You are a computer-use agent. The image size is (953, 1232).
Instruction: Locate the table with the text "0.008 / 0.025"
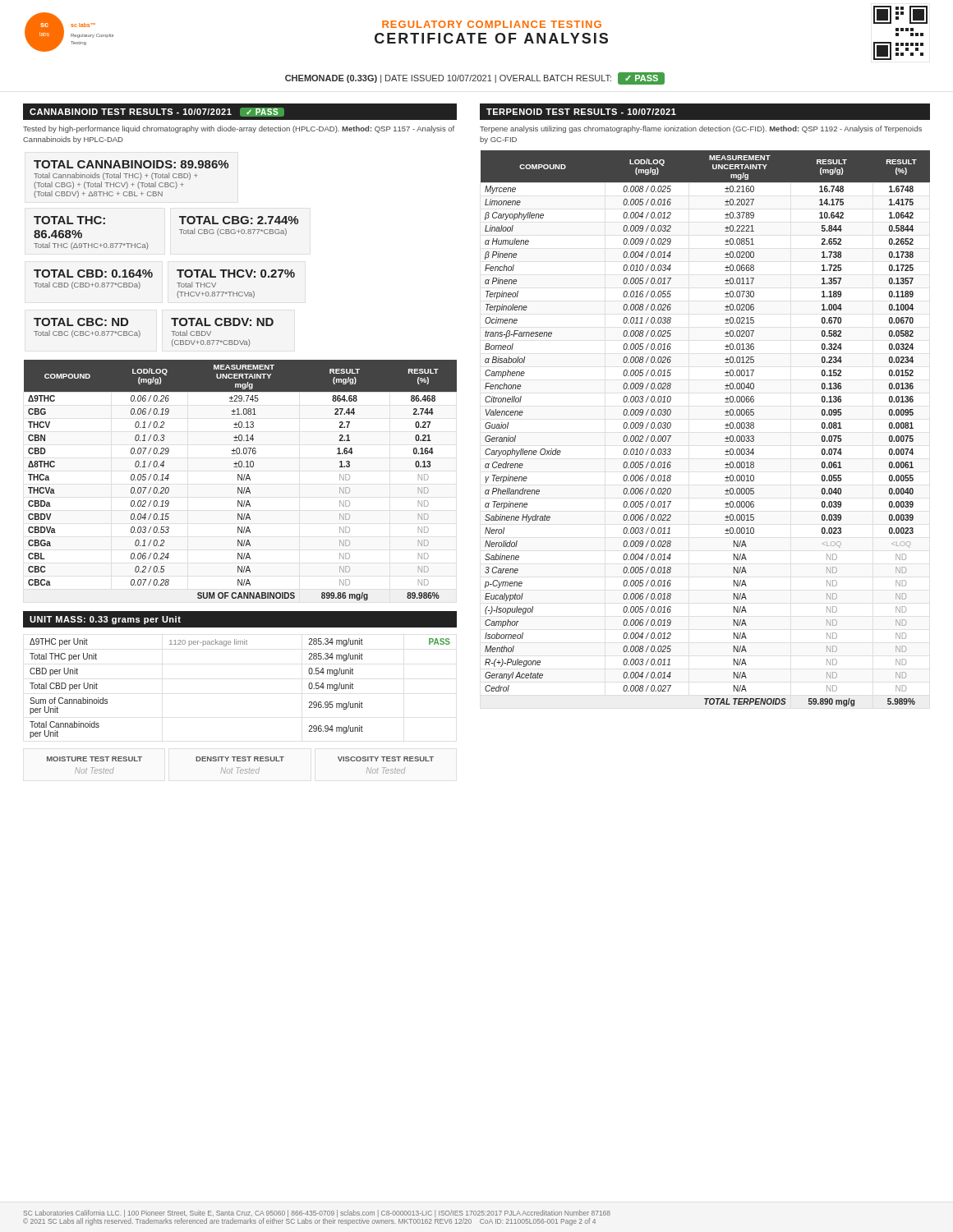pyautogui.click(x=705, y=429)
